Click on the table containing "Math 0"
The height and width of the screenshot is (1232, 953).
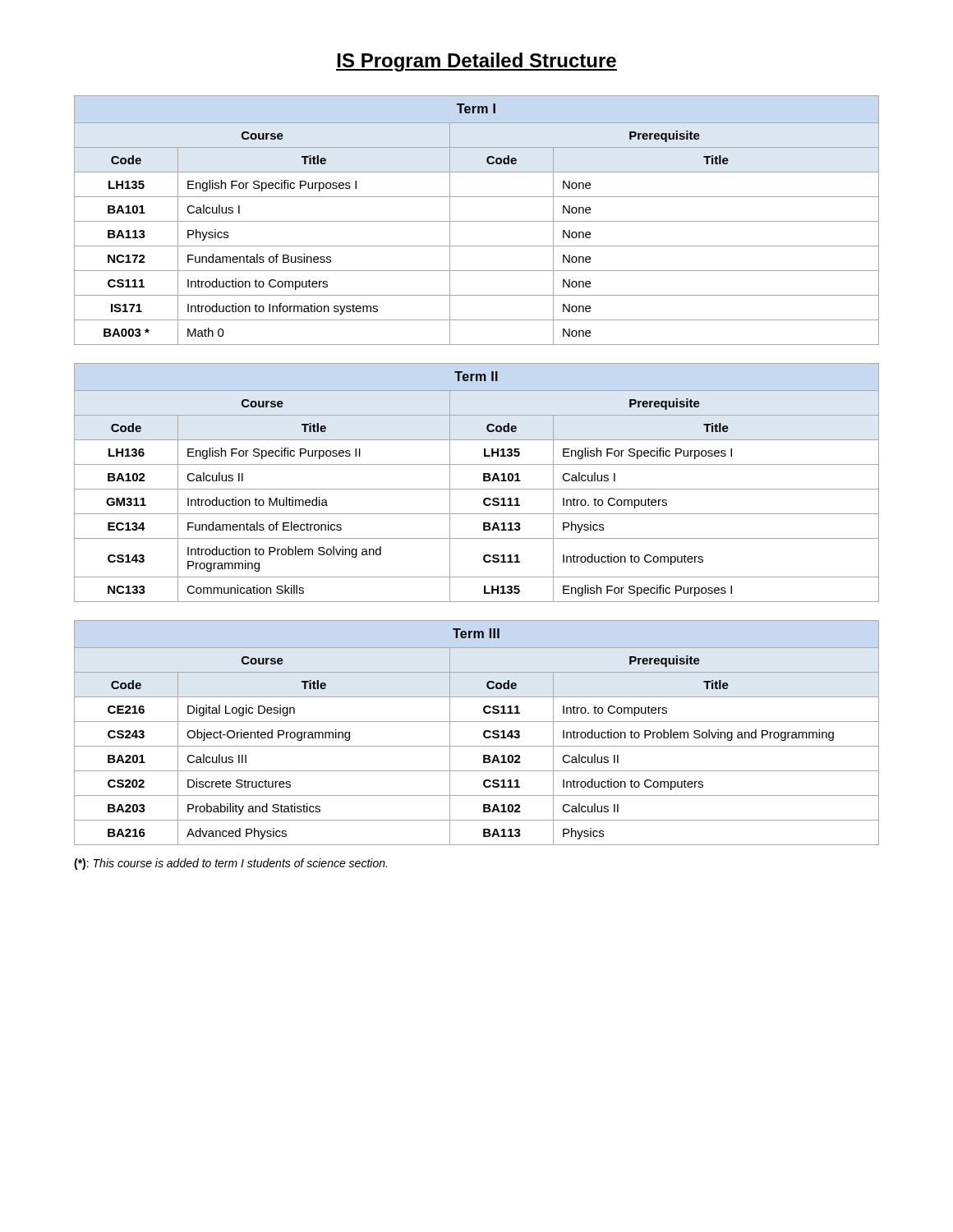point(476,220)
